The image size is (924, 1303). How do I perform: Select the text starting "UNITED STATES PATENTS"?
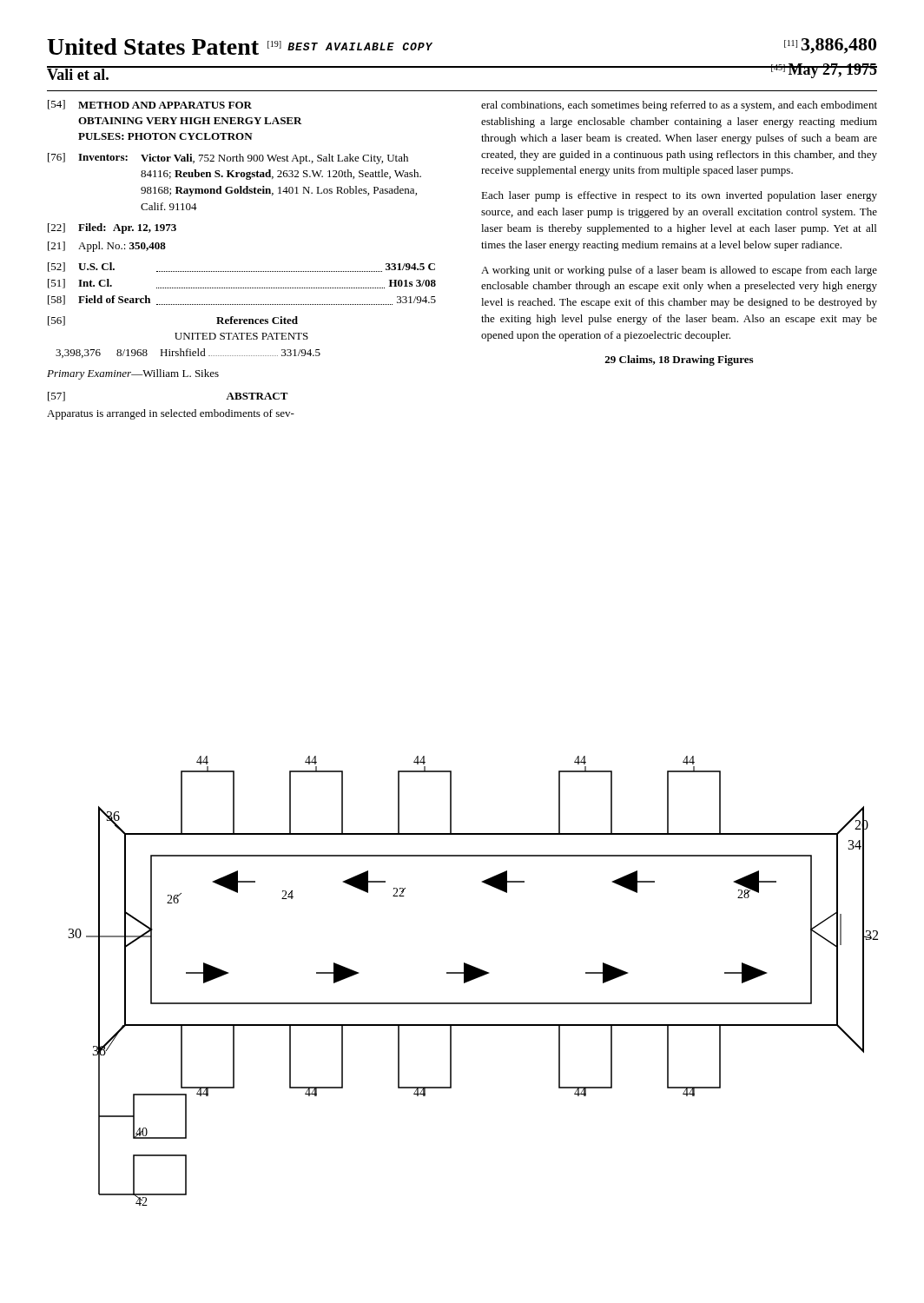(x=241, y=336)
